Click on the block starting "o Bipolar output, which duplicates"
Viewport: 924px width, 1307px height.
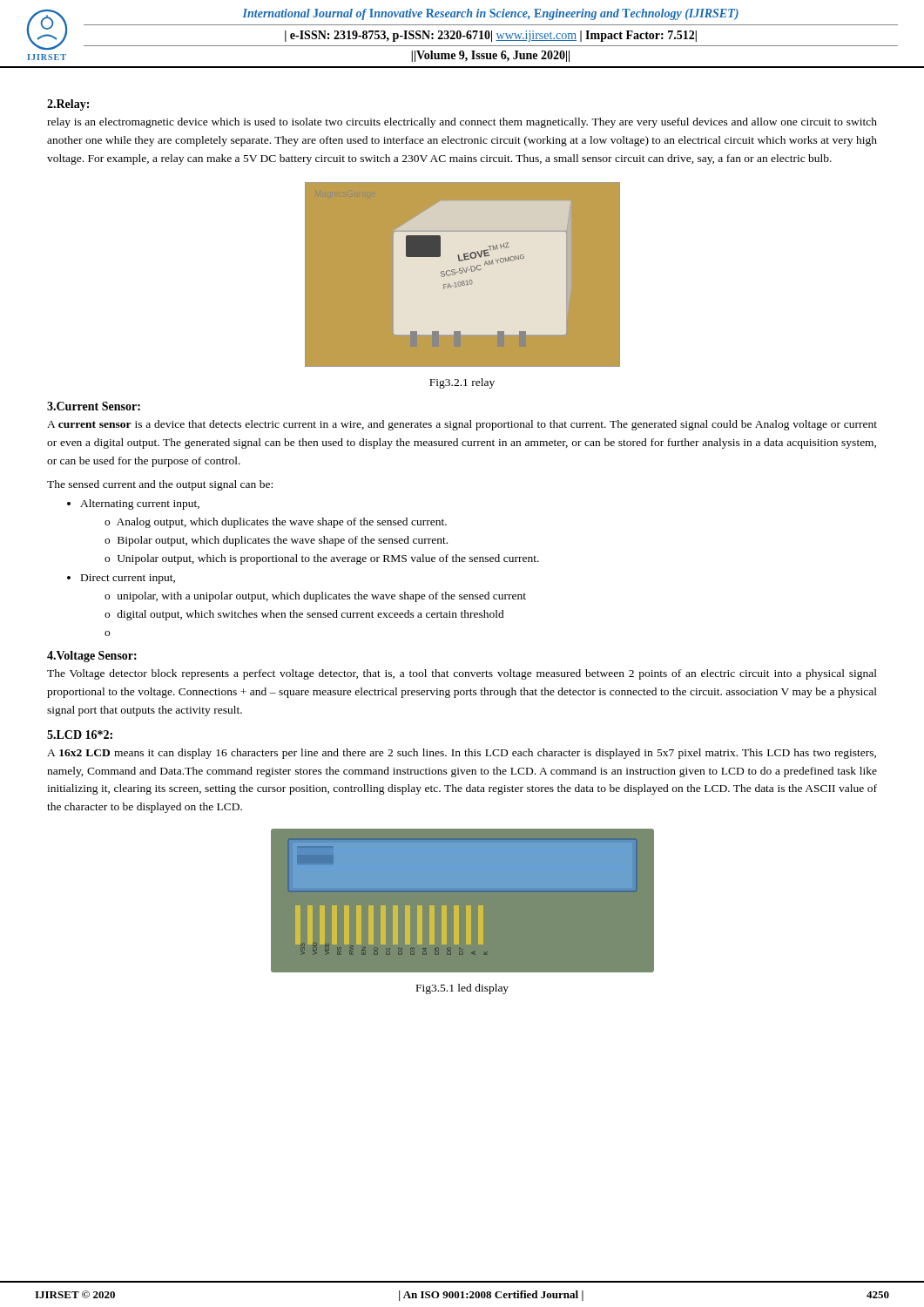(x=277, y=540)
